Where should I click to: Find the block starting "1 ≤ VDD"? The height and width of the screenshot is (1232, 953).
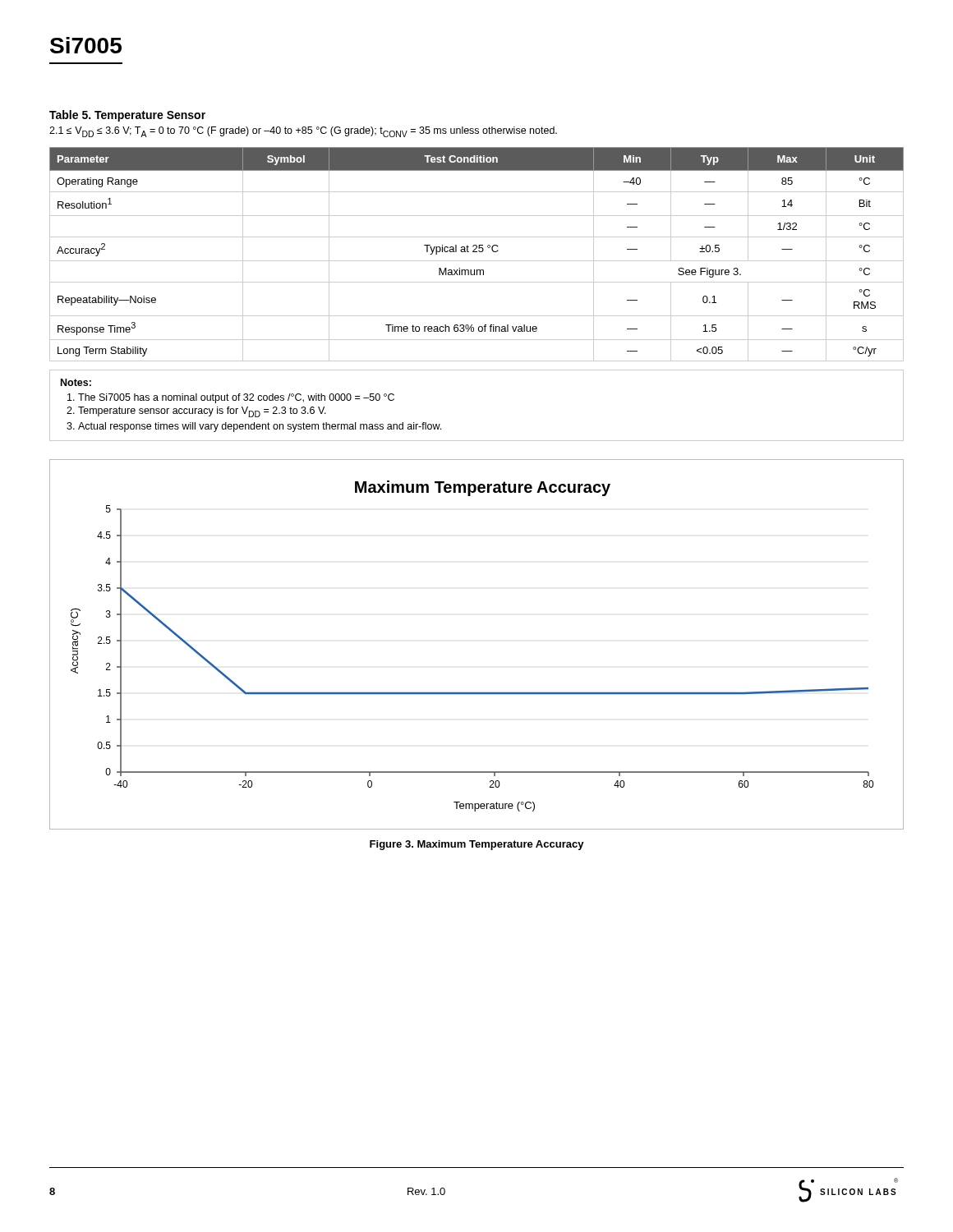point(303,132)
